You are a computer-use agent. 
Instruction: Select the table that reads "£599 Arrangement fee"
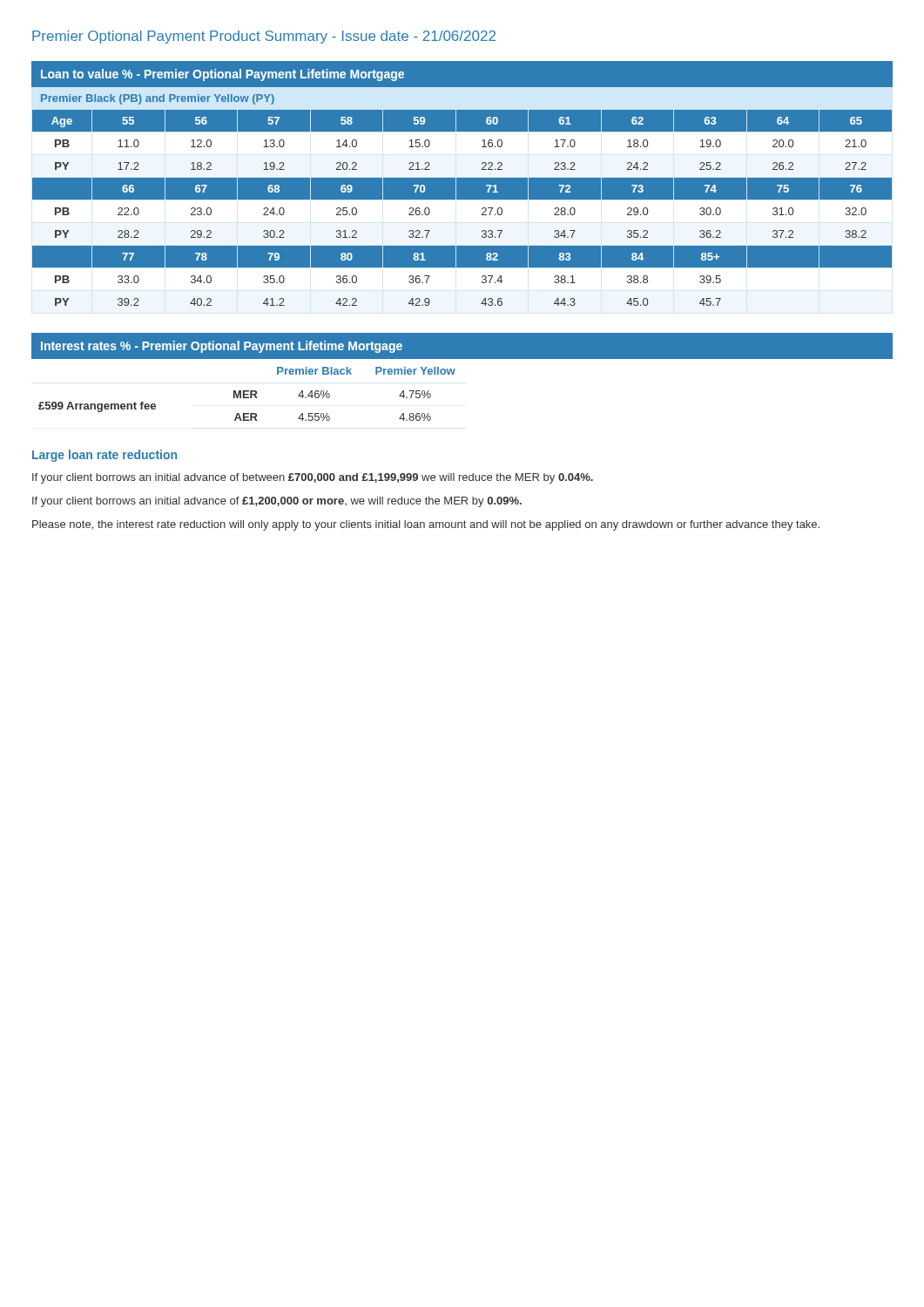[462, 394]
